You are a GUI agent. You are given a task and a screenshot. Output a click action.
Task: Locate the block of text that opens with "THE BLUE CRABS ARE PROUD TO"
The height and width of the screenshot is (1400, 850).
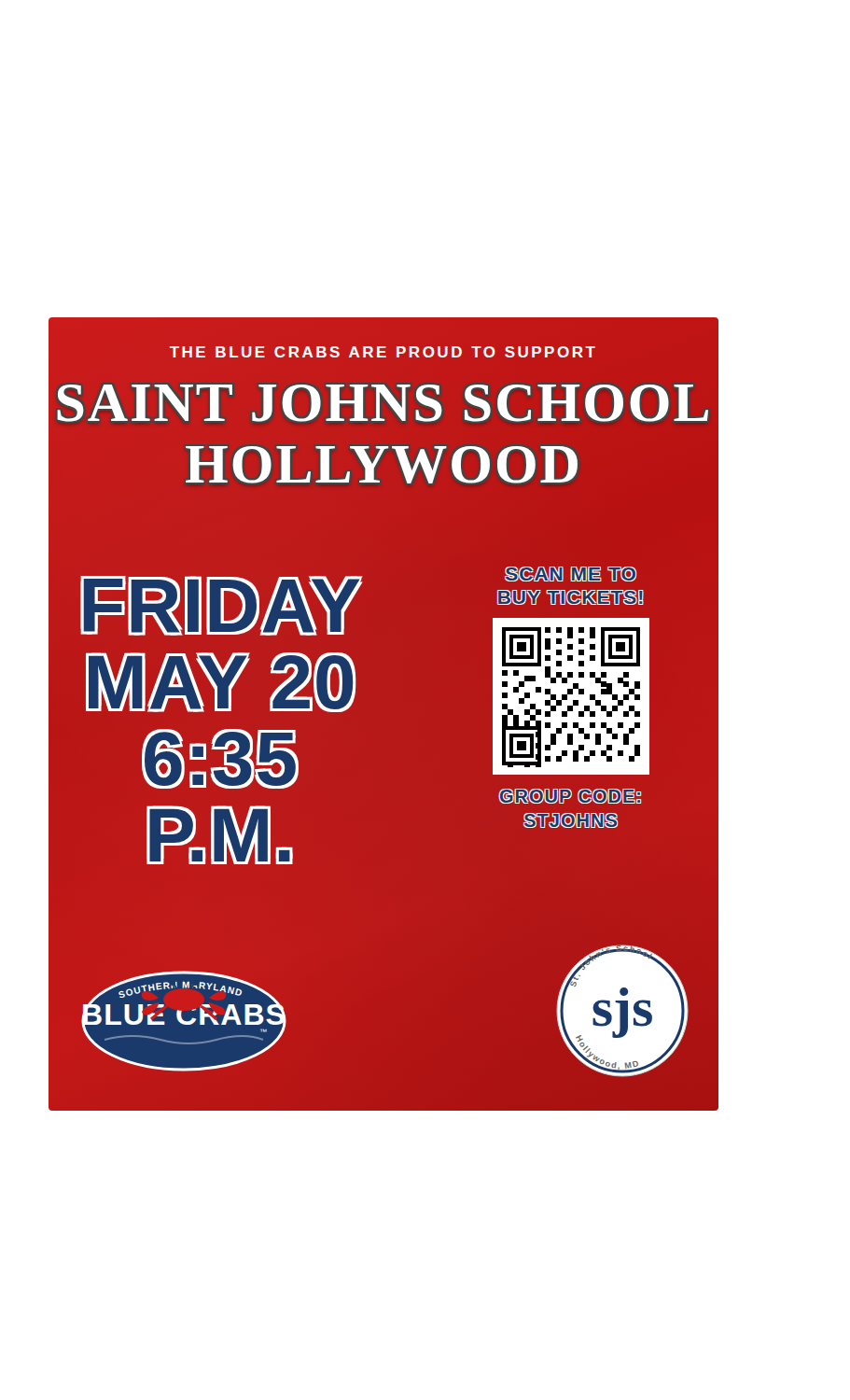pyautogui.click(x=383, y=352)
